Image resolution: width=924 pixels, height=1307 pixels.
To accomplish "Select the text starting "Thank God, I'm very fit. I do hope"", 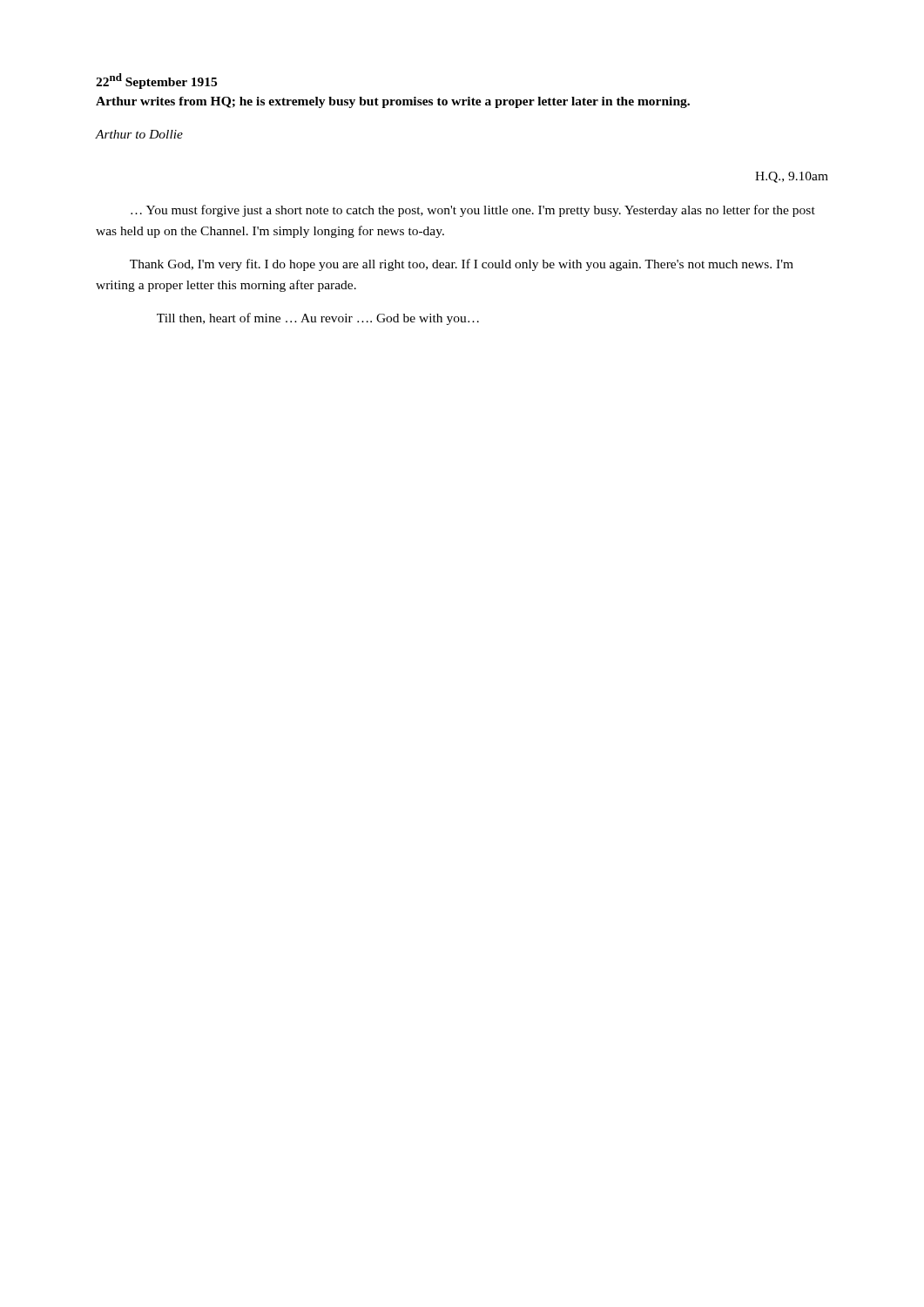I will pyautogui.click(x=462, y=274).
